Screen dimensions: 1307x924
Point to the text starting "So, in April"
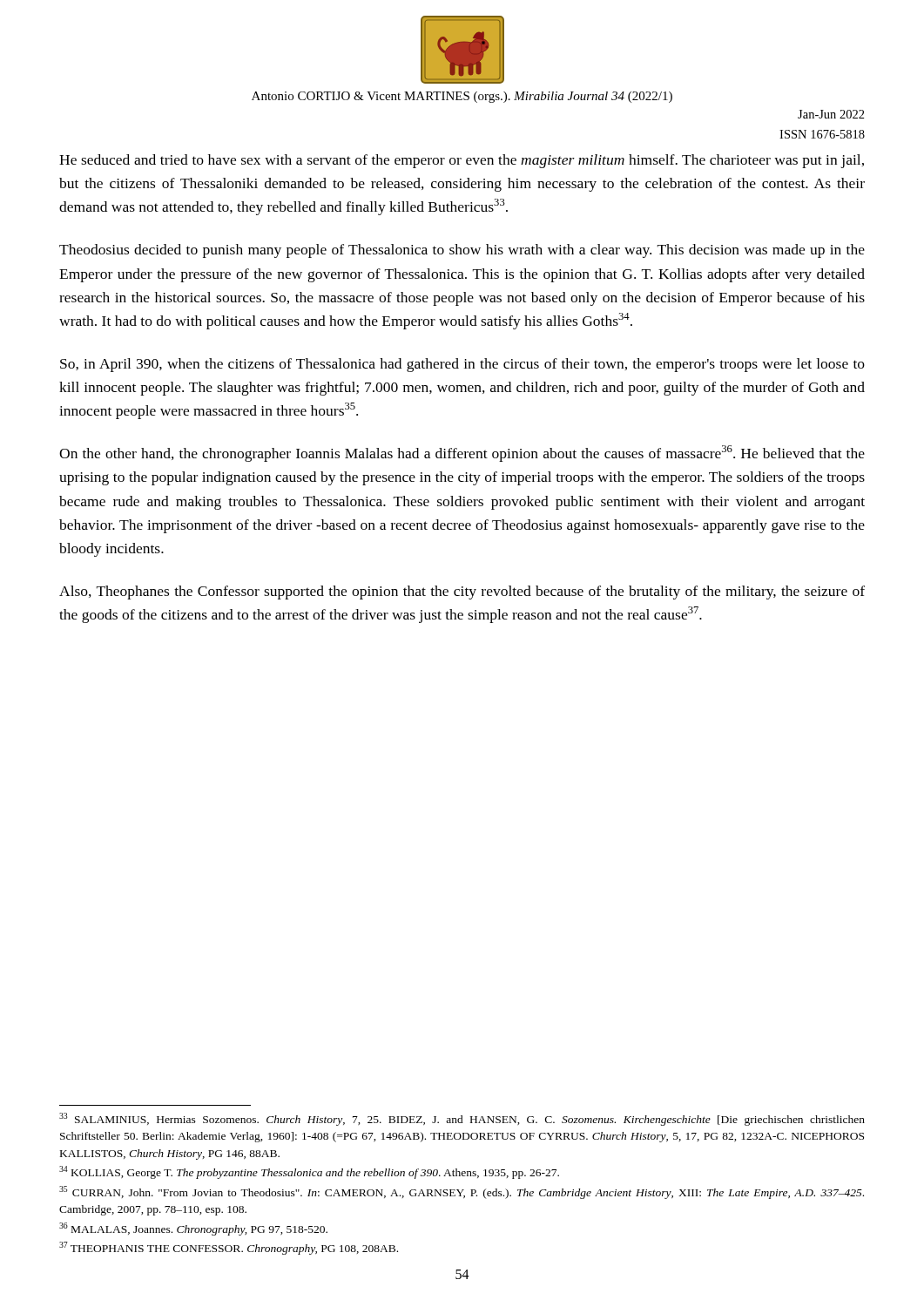[x=462, y=387]
